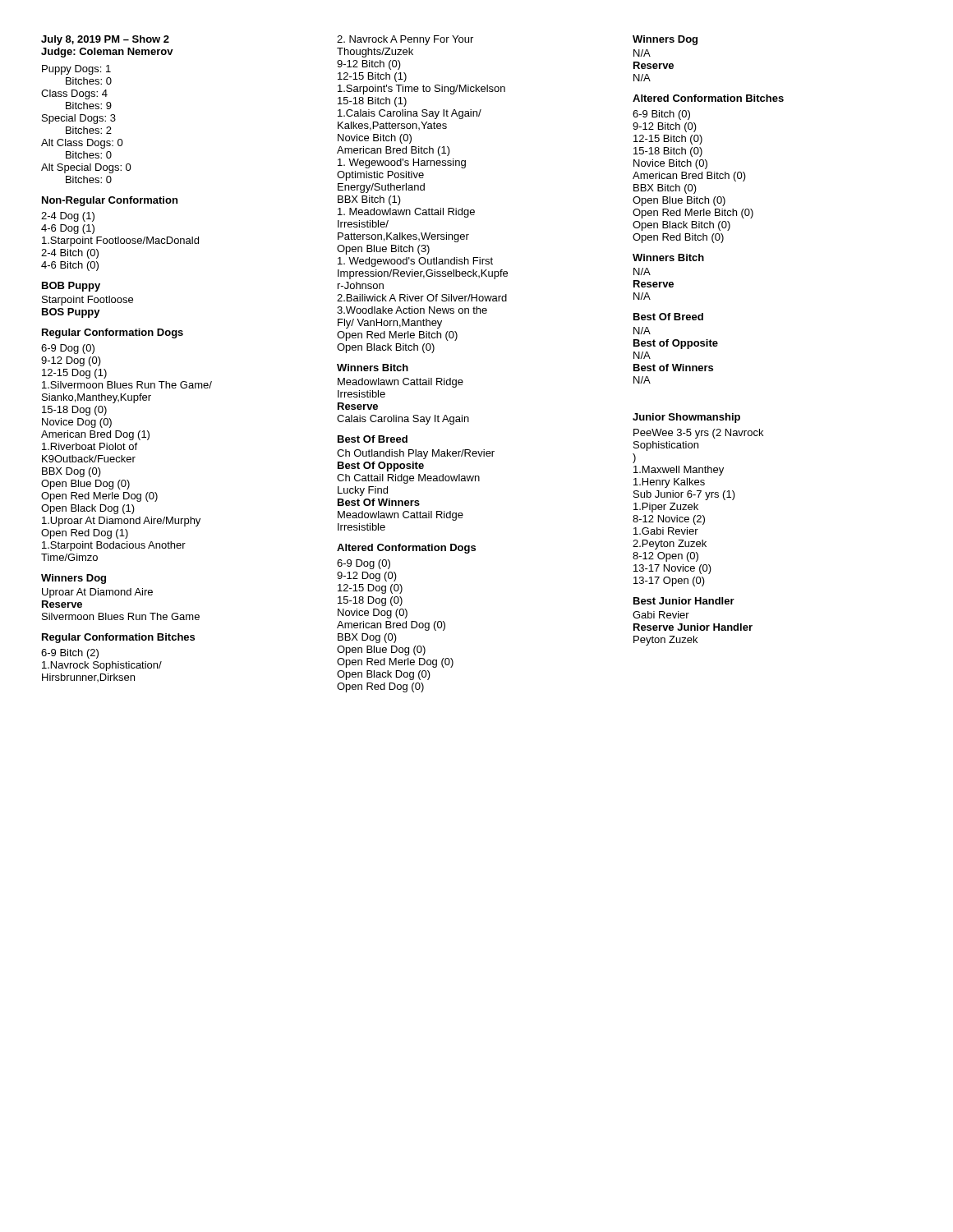953x1232 pixels.
Task: Select the passage starting "Regular Conformation Bitches"
Action: (118, 637)
